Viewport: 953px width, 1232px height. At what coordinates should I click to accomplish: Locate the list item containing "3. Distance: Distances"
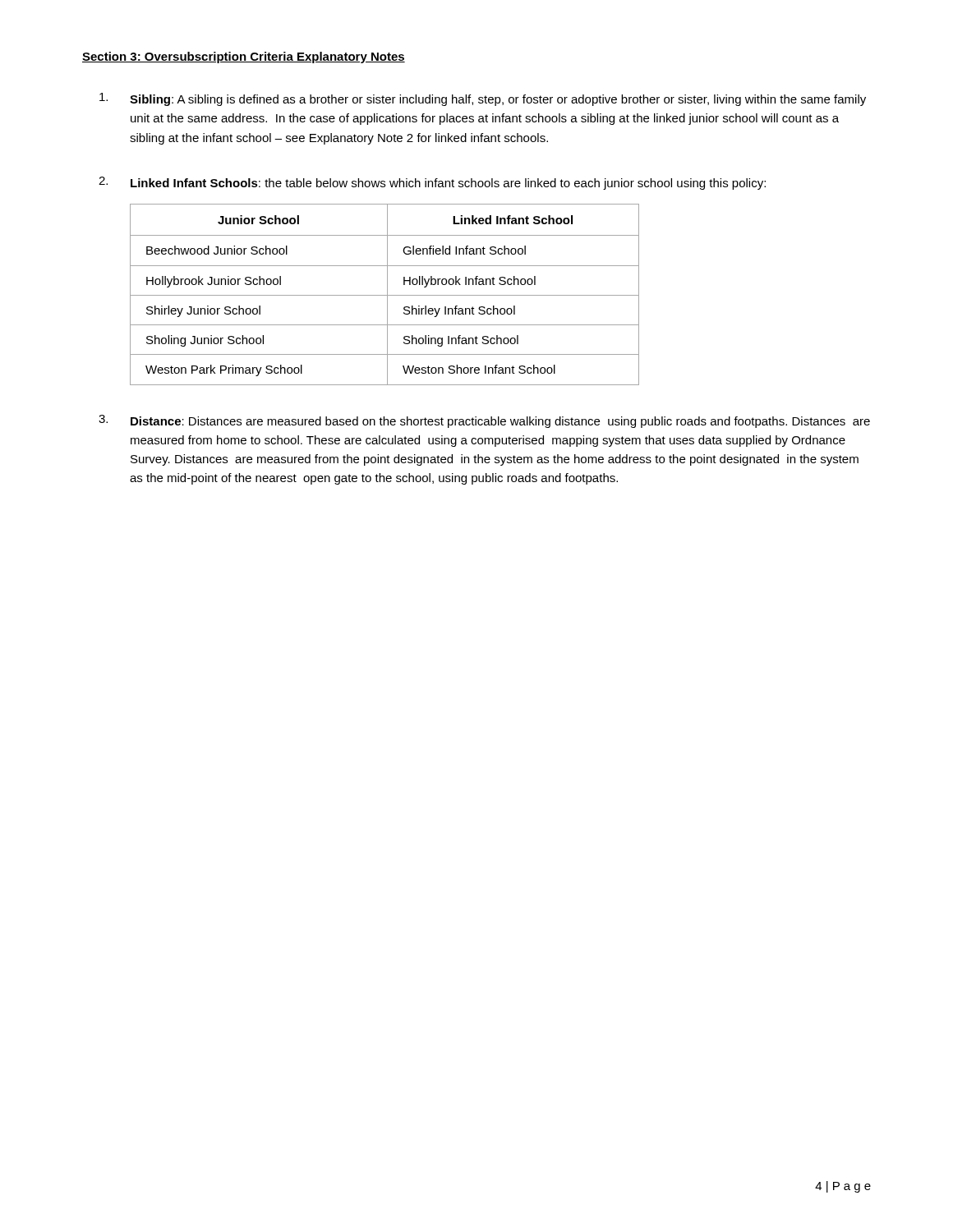tap(485, 449)
